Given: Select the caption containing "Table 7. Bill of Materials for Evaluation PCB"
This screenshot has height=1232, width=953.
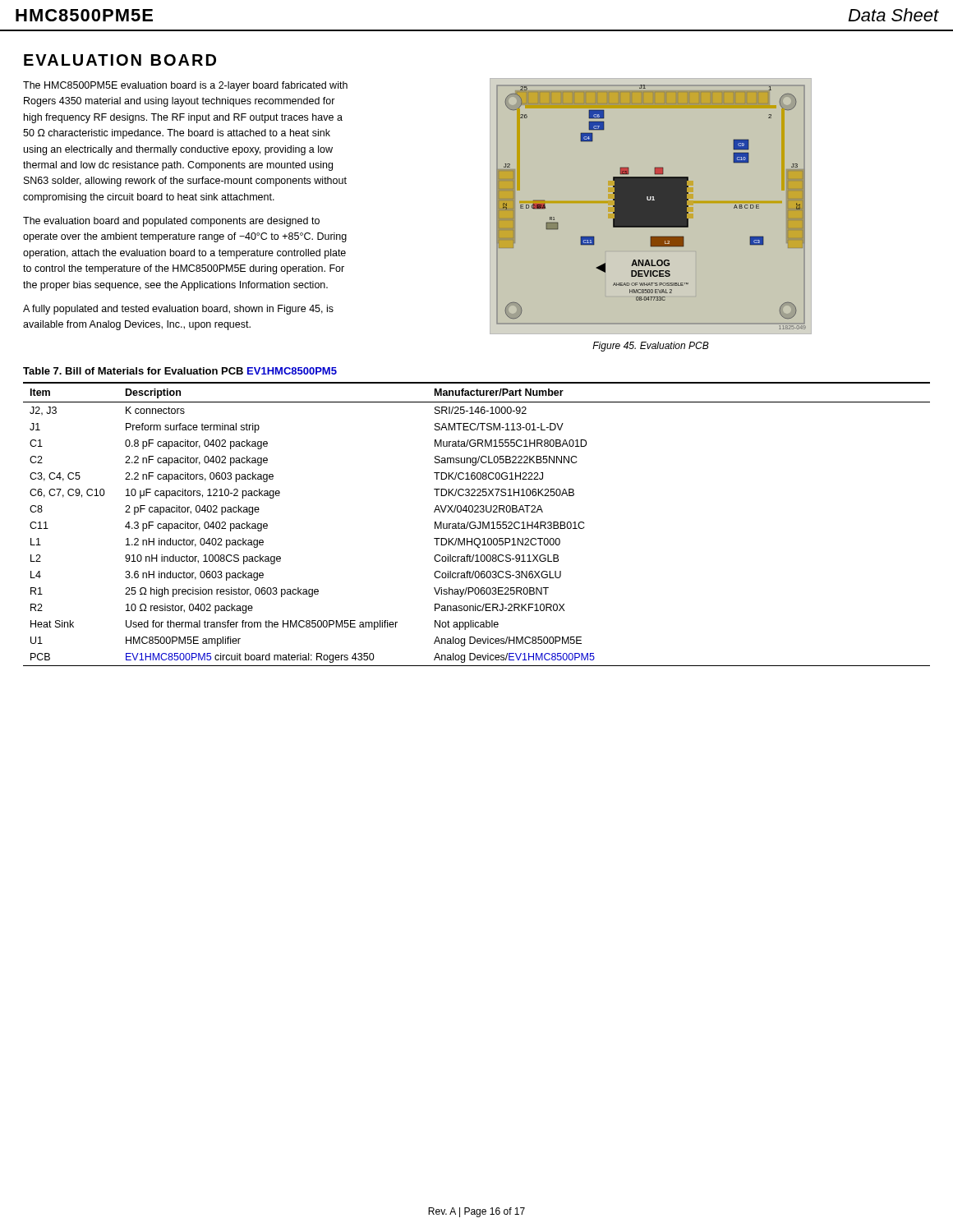Looking at the screenshot, I should [180, 371].
